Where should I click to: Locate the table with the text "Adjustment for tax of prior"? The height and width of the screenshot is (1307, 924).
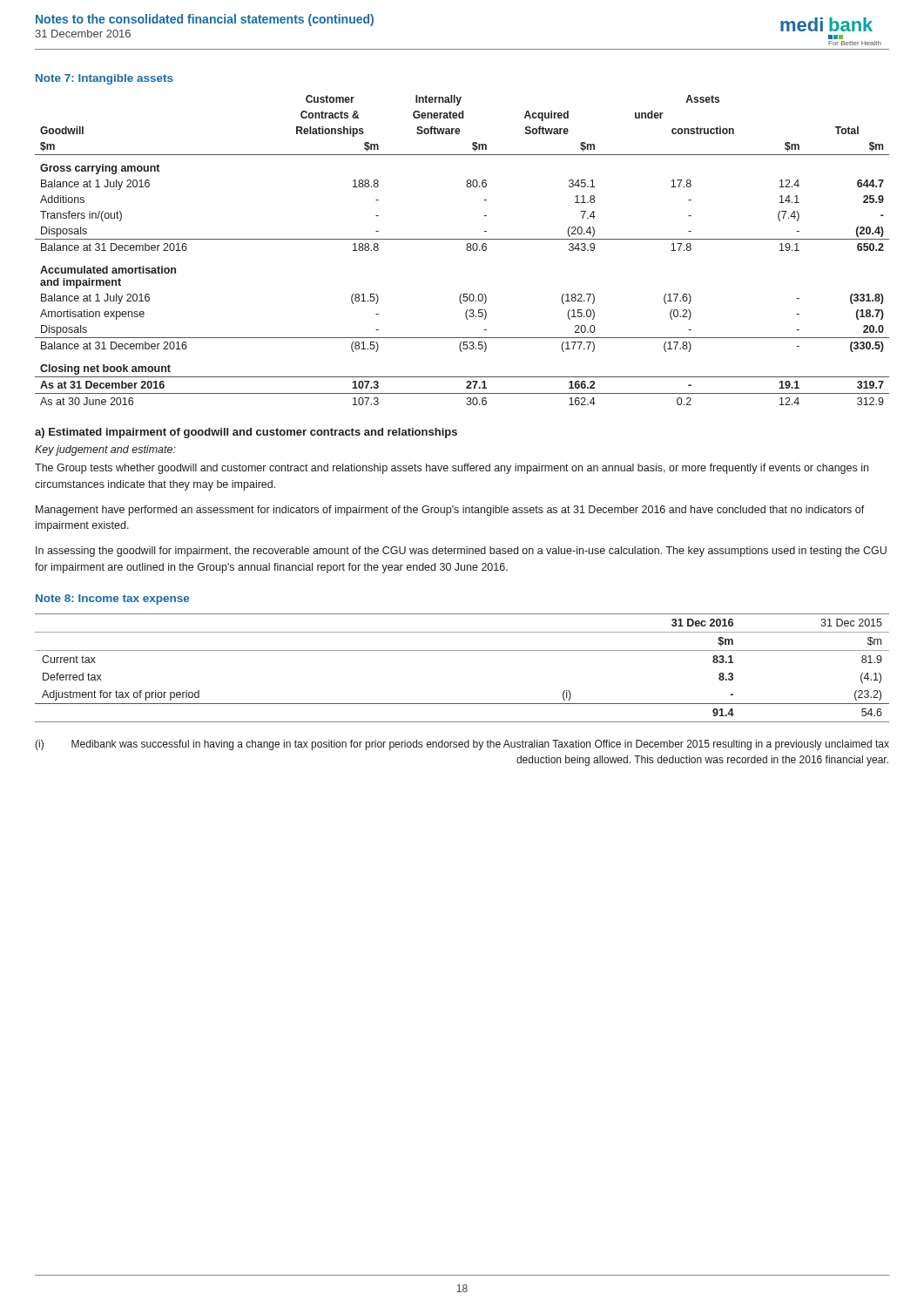(x=462, y=667)
